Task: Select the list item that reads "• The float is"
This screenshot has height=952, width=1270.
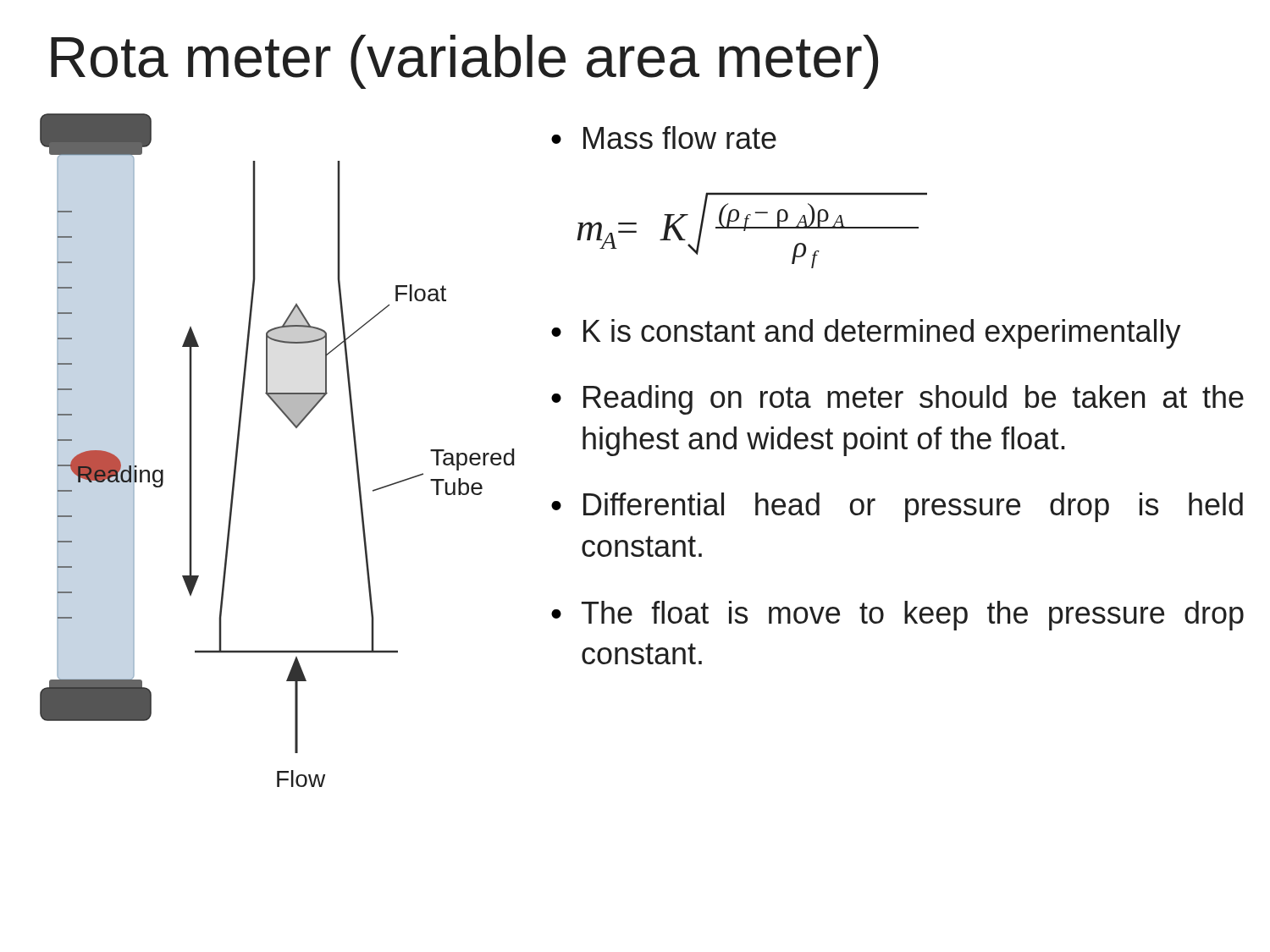Action: pyautogui.click(x=897, y=634)
